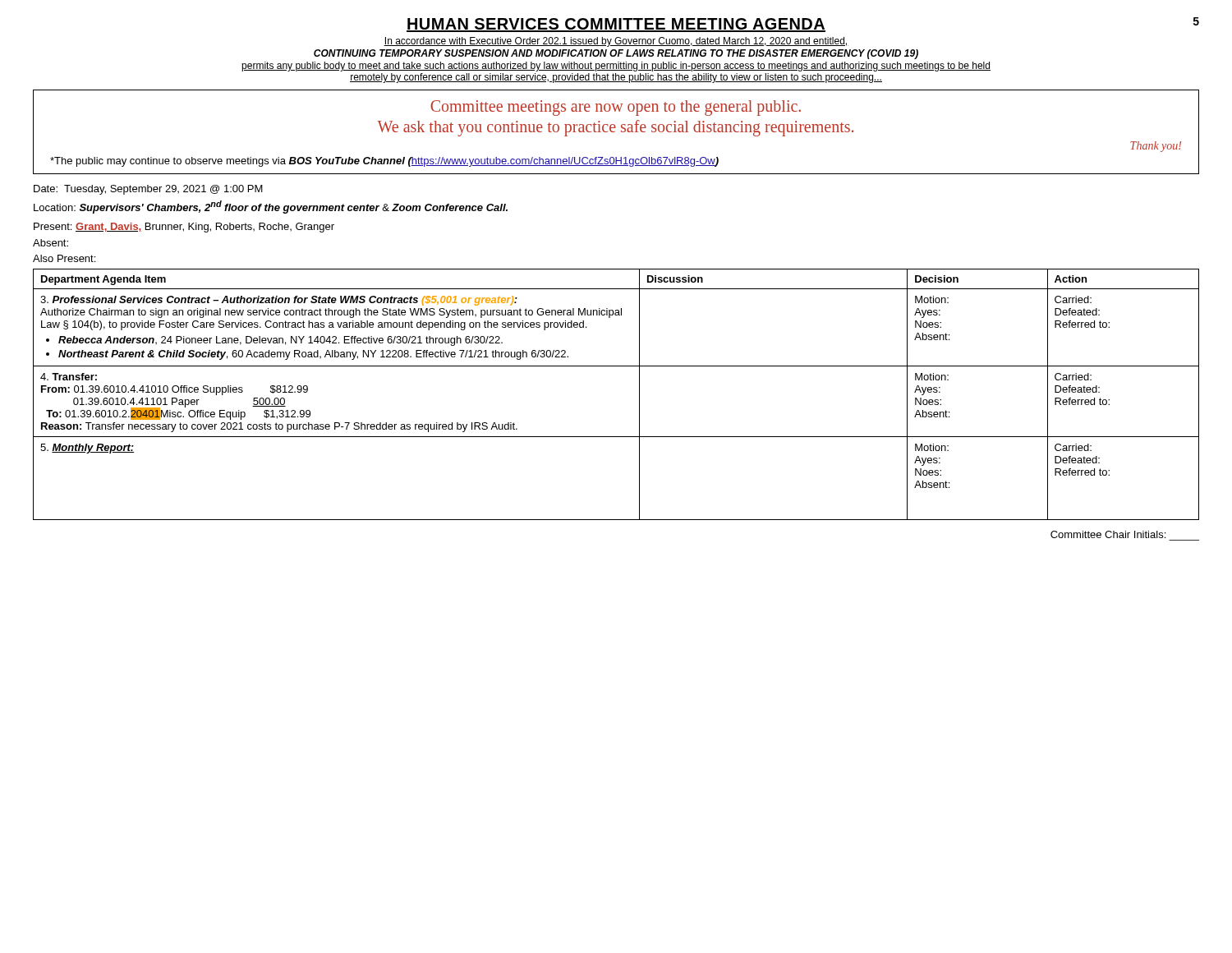Find the block on this page that starts "Committee meetings are now open"
The width and height of the screenshot is (1232, 953).
(616, 132)
